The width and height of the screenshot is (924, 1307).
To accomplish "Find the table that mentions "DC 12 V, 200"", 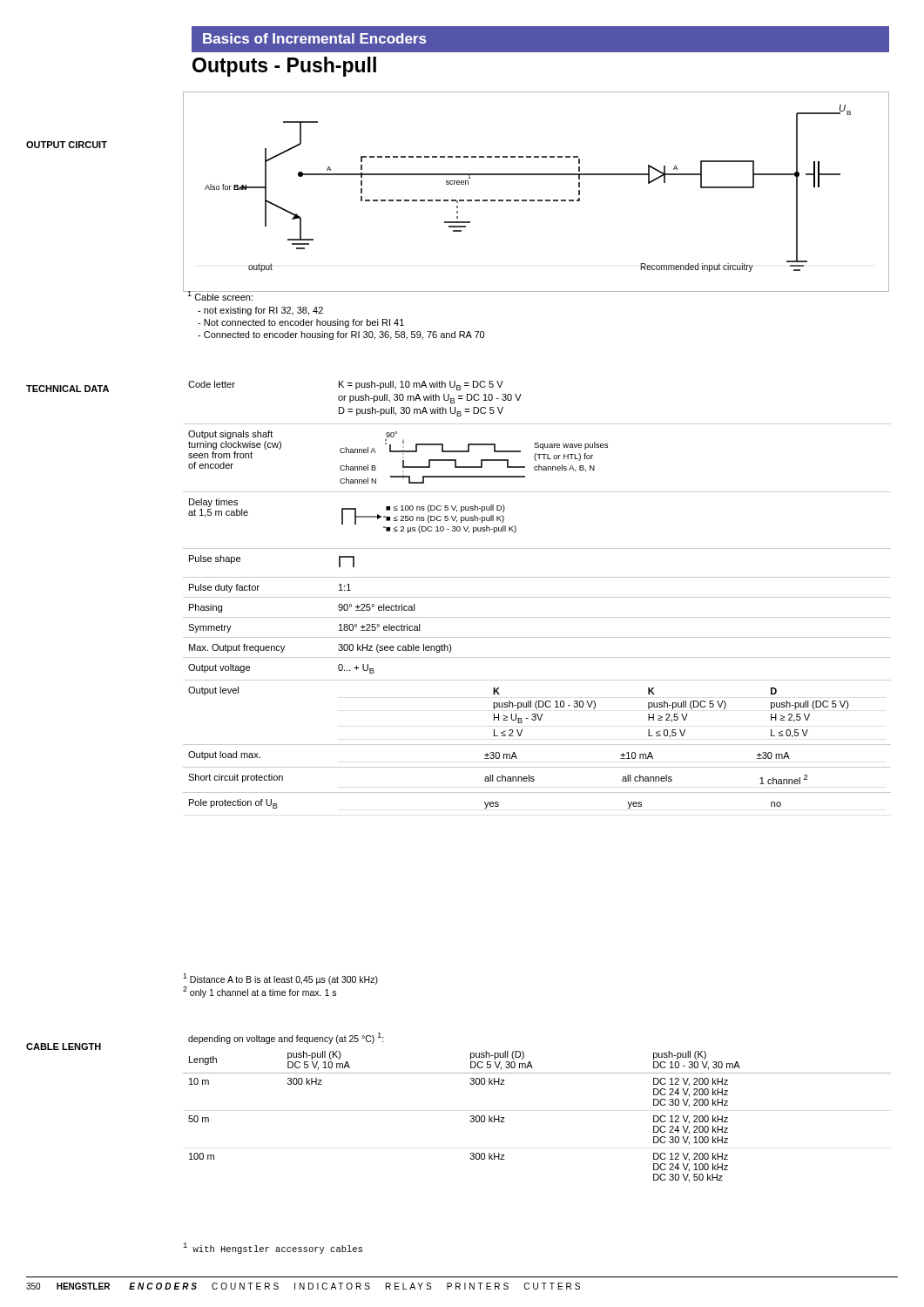I will coord(537,1106).
